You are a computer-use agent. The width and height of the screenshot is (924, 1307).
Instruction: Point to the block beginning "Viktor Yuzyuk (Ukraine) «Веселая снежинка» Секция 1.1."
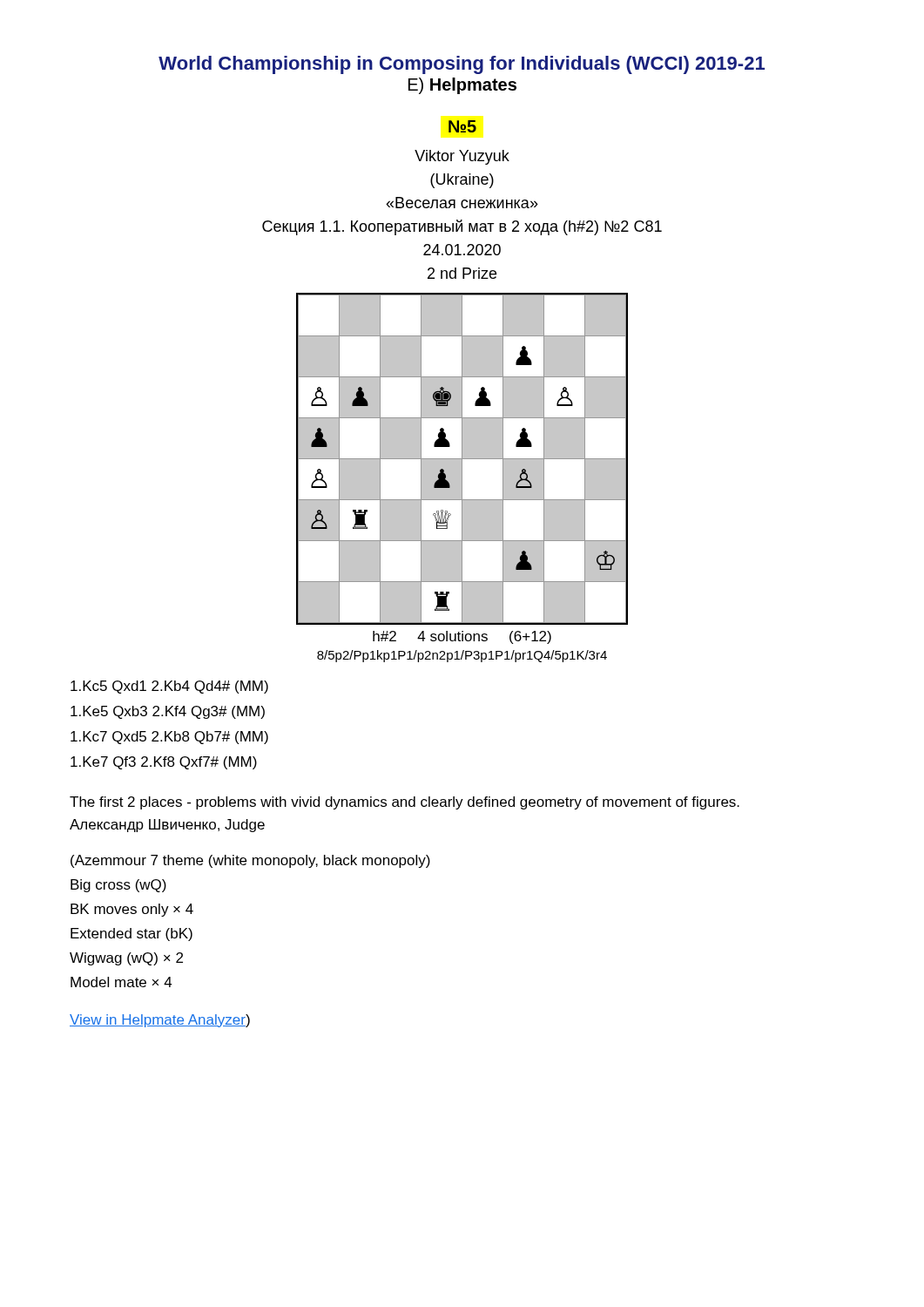(462, 215)
